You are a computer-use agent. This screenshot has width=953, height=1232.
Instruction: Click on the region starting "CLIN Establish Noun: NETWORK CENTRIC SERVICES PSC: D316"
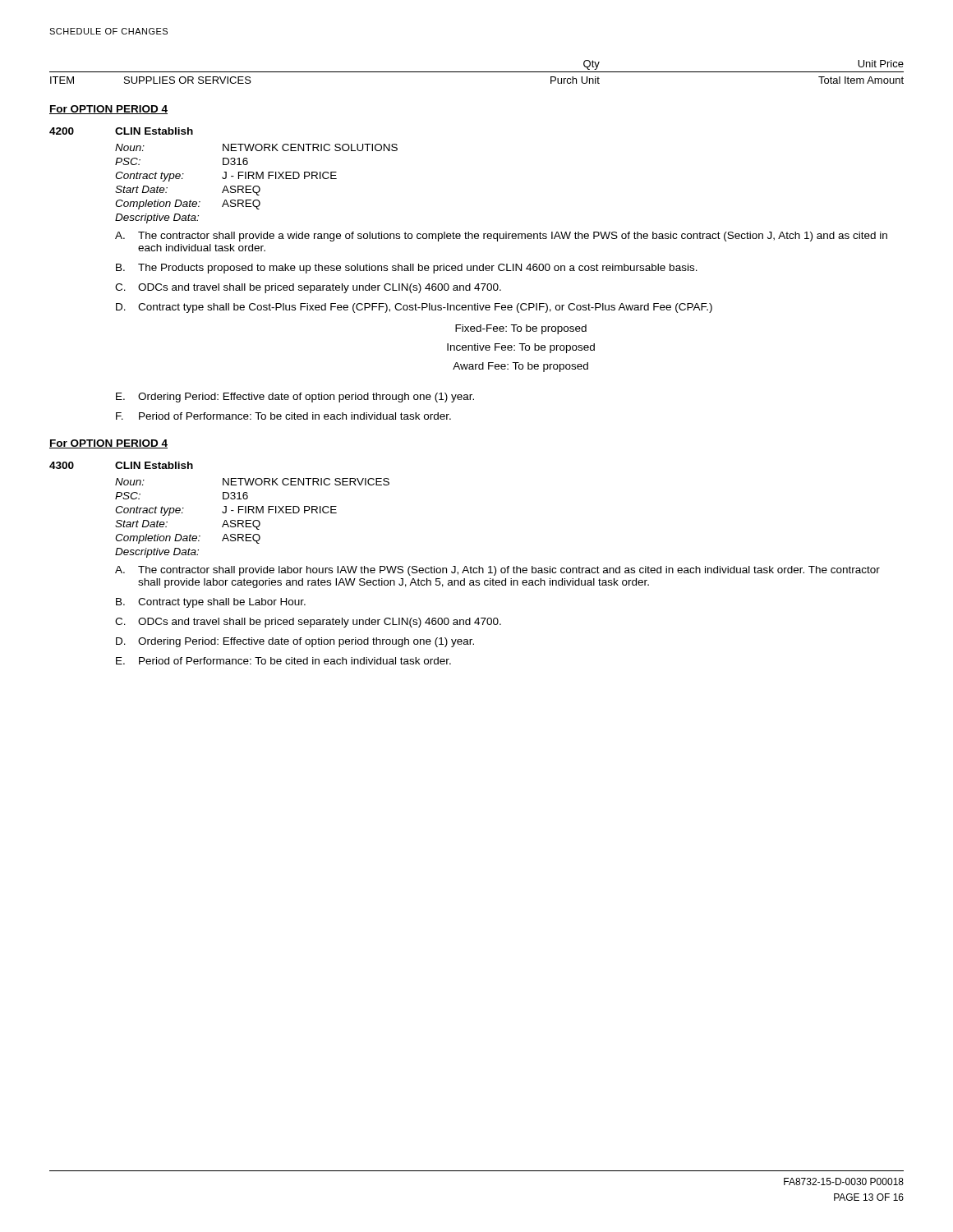tap(154, 465)
